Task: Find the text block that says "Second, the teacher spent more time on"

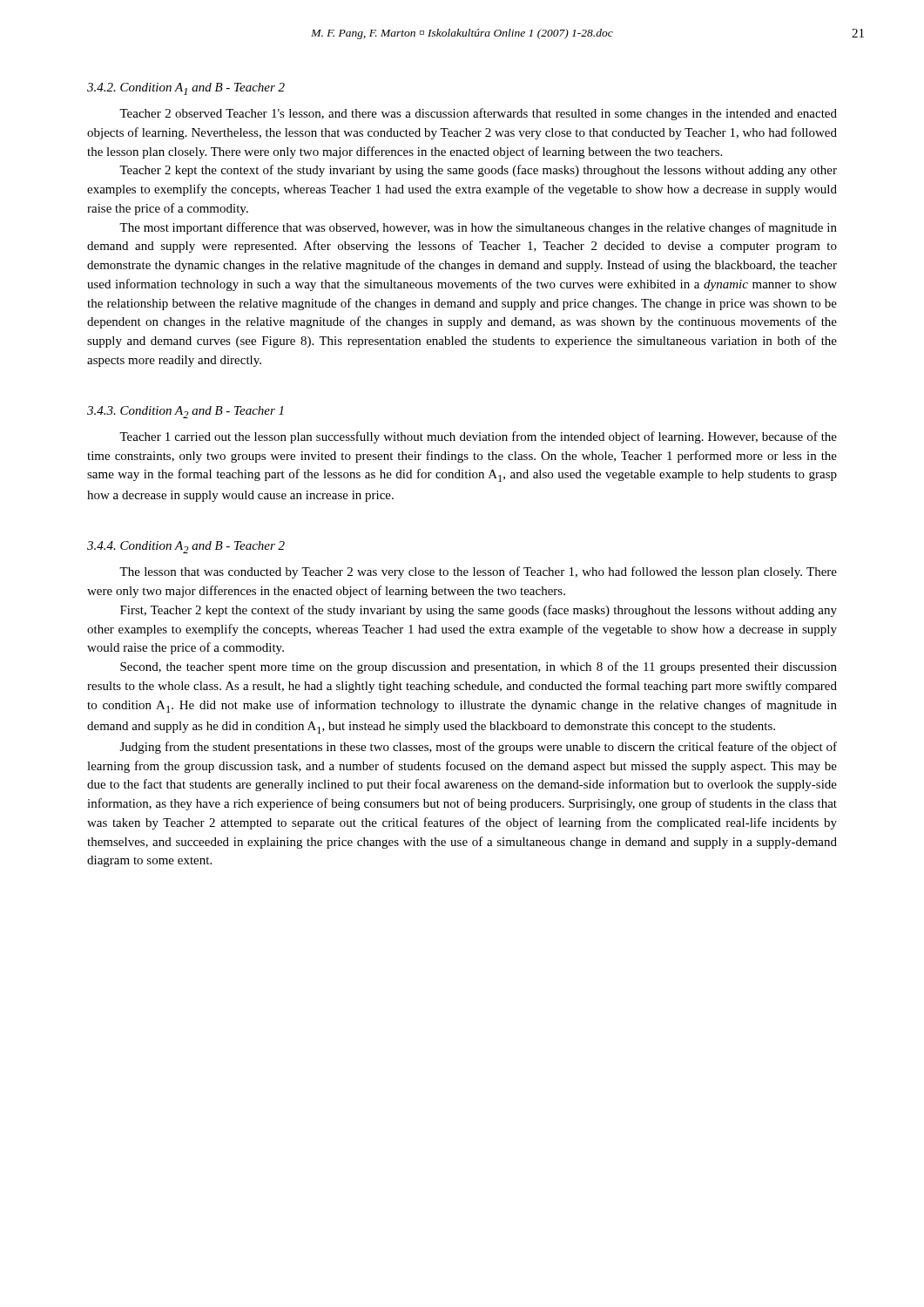Action: click(x=462, y=698)
